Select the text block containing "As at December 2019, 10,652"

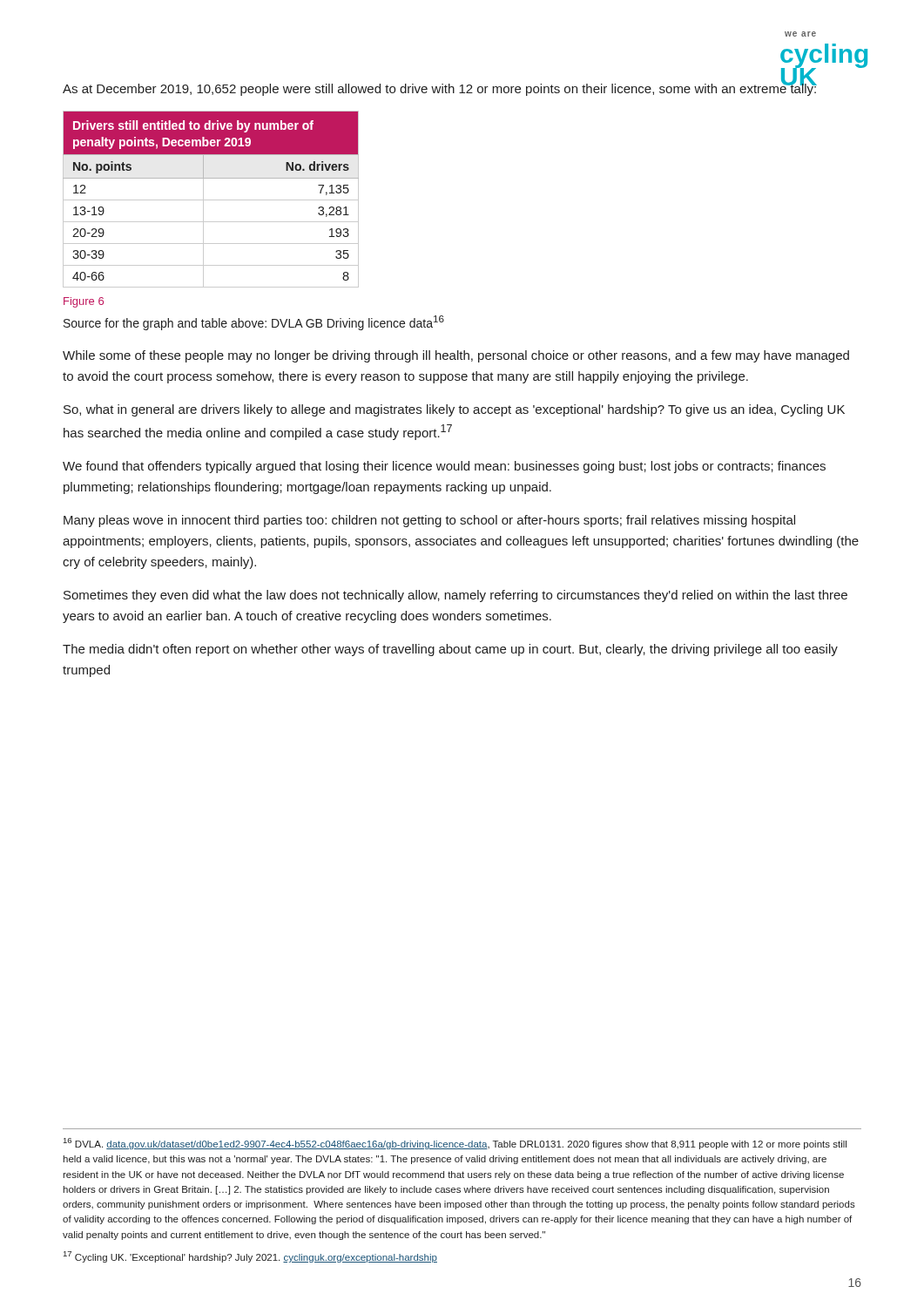(440, 88)
